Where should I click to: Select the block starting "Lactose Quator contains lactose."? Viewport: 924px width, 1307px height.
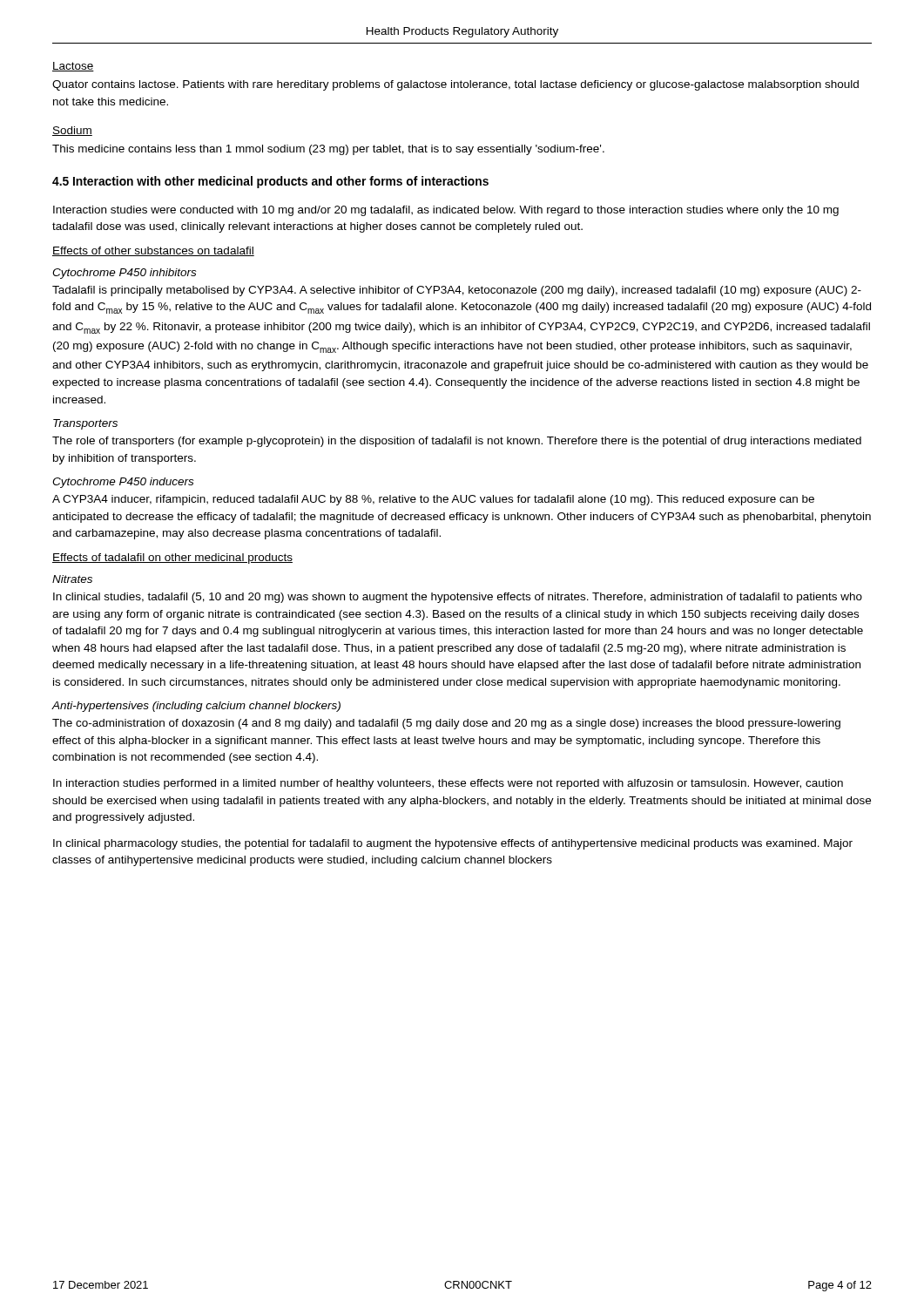pyautogui.click(x=462, y=85)
